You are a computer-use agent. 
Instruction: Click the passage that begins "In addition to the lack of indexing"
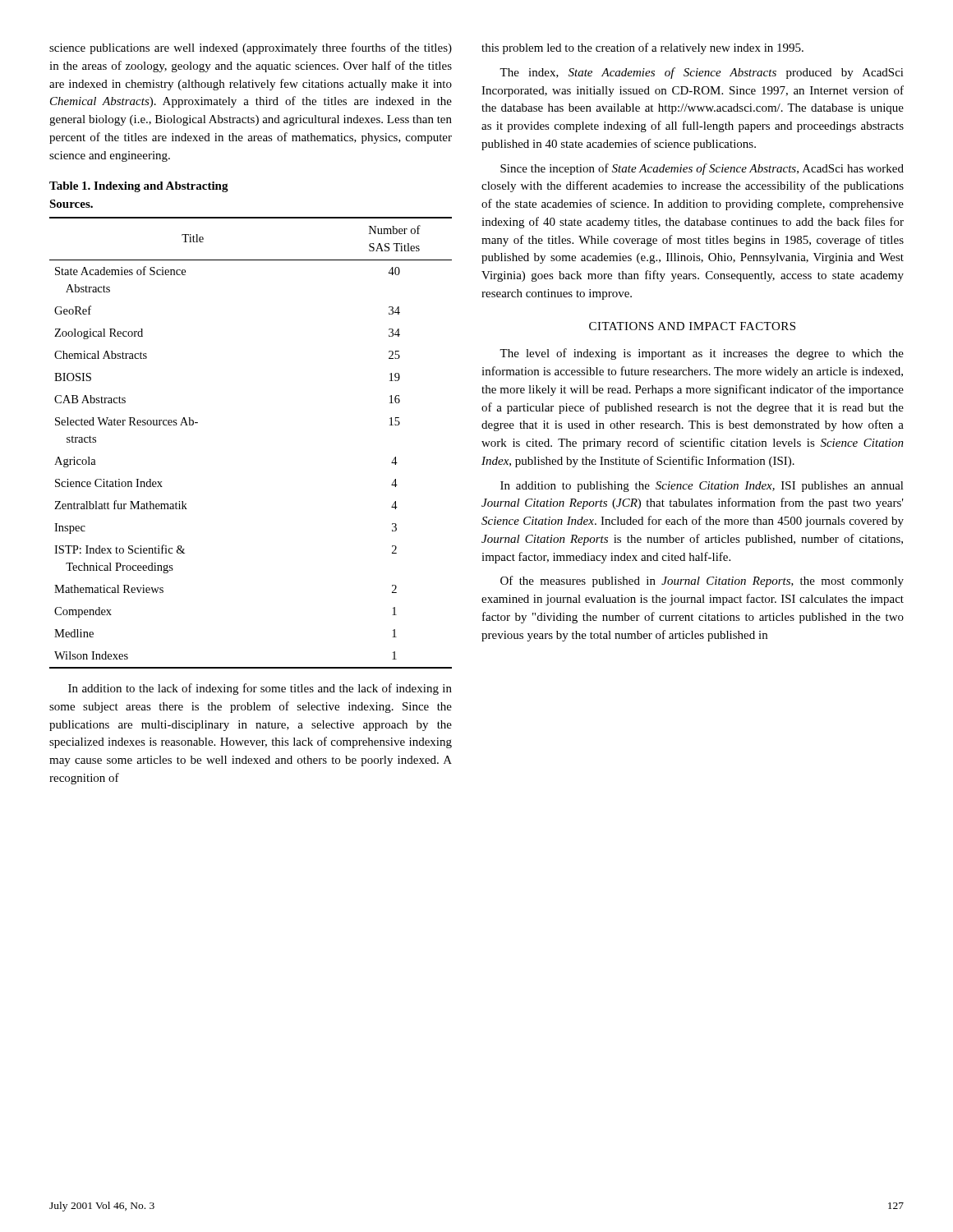tap(251, 734)
